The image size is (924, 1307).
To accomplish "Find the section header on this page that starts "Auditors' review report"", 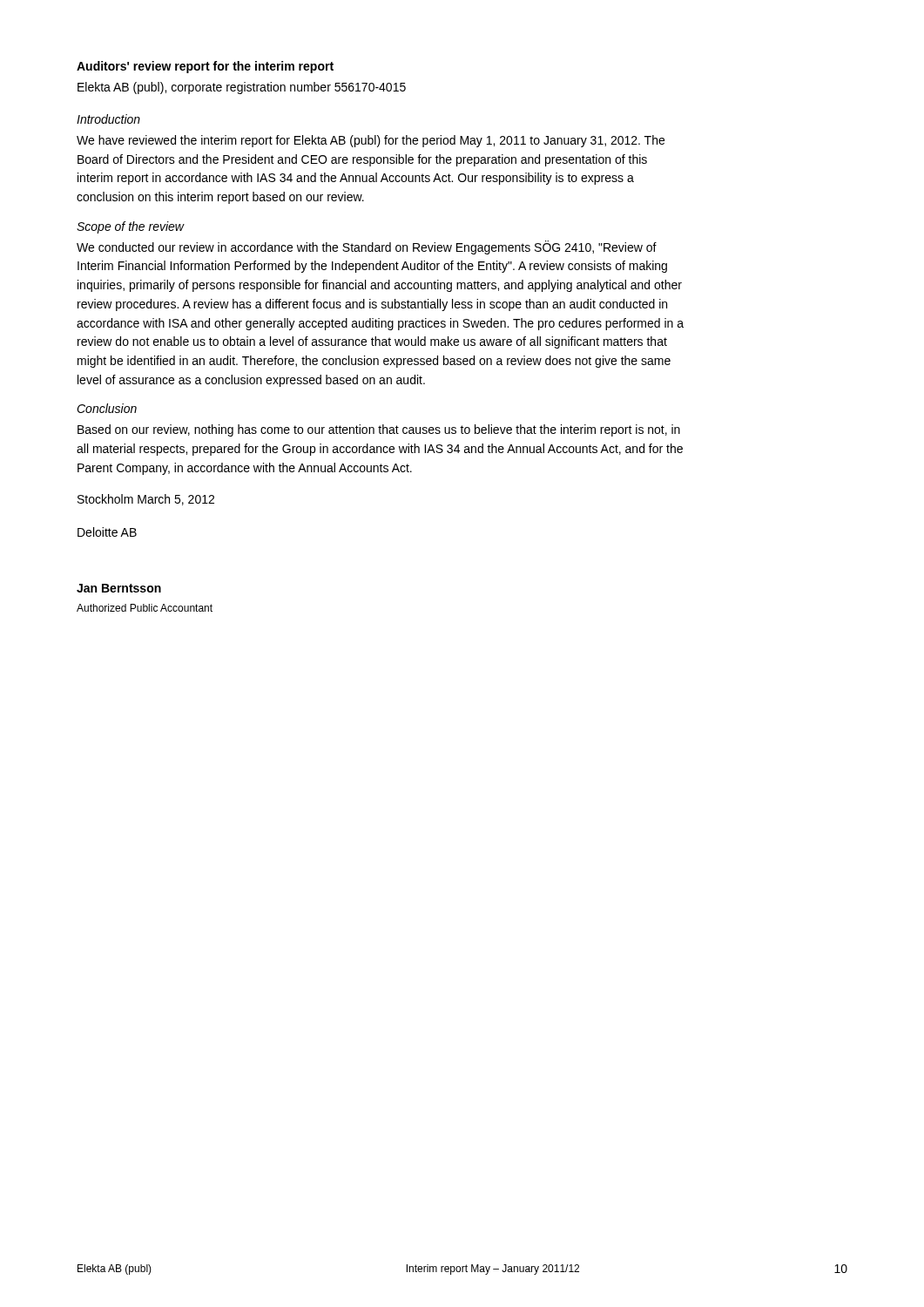I will coord(205,66).
